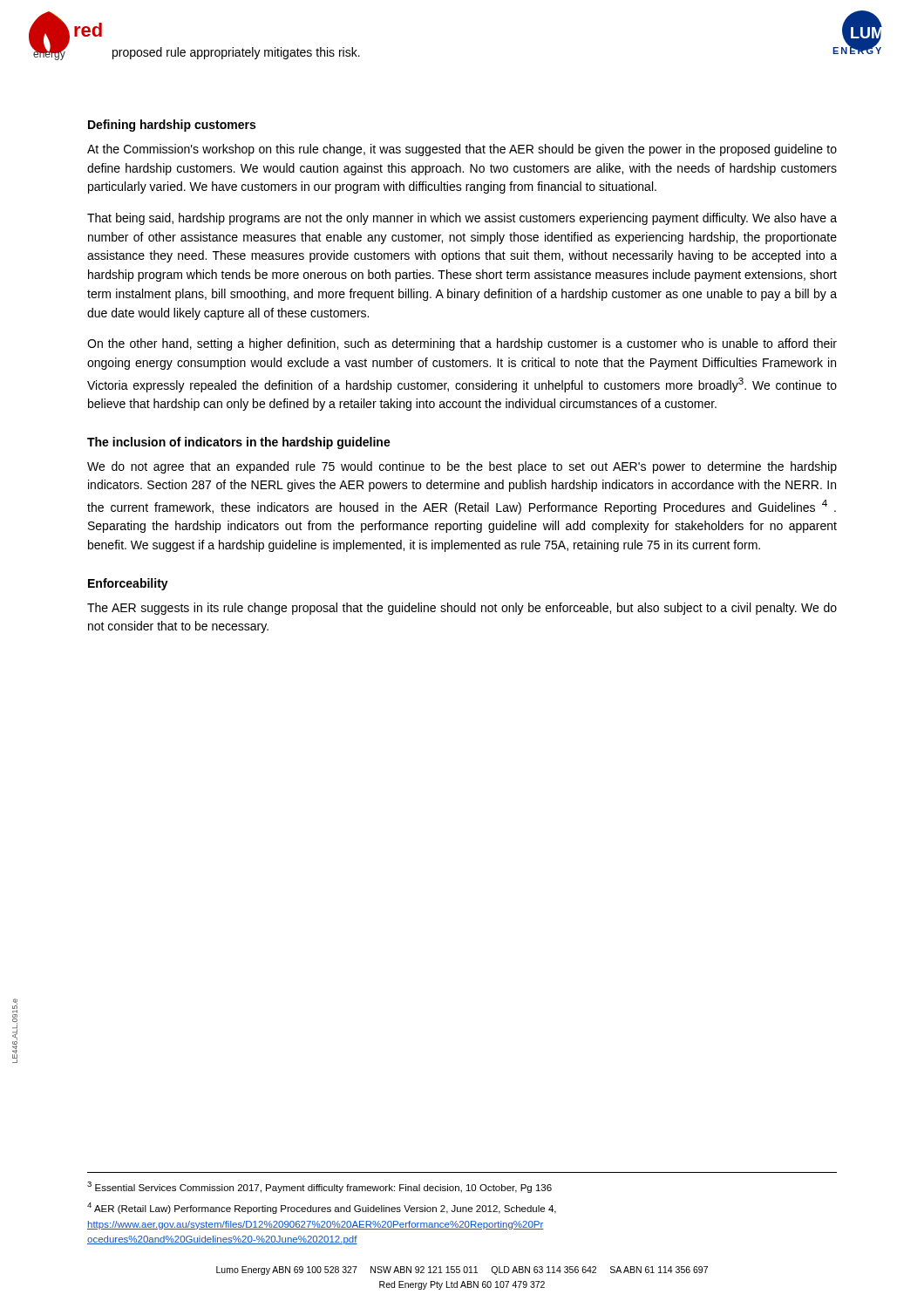Click on the element starting "On the other hand, setting a higher definition,"
This screenshot has width=924, height=1308.
coord(462,374)
